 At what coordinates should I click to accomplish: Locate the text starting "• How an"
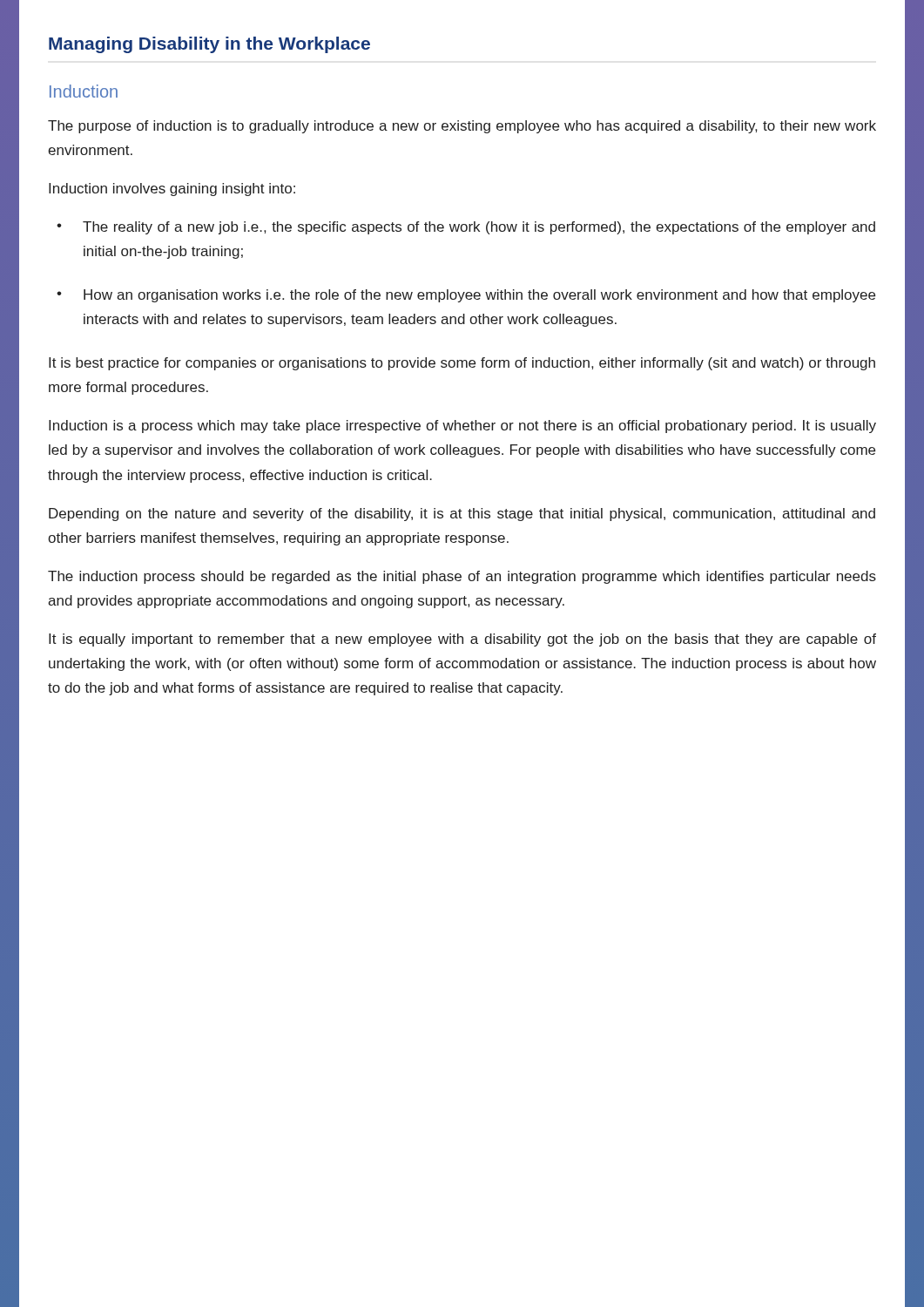(x=462, y=308)
